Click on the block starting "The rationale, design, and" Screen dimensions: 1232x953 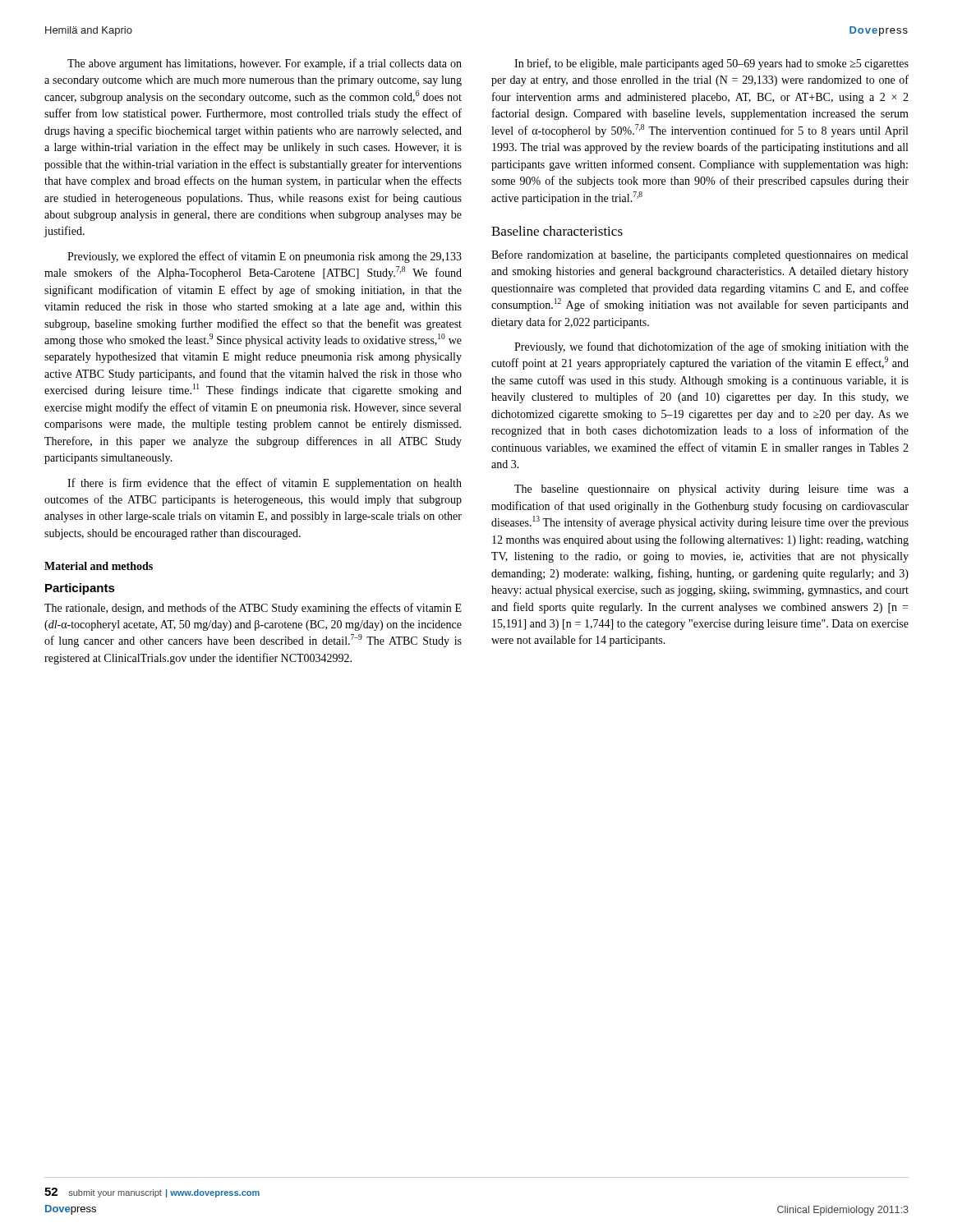253,634
